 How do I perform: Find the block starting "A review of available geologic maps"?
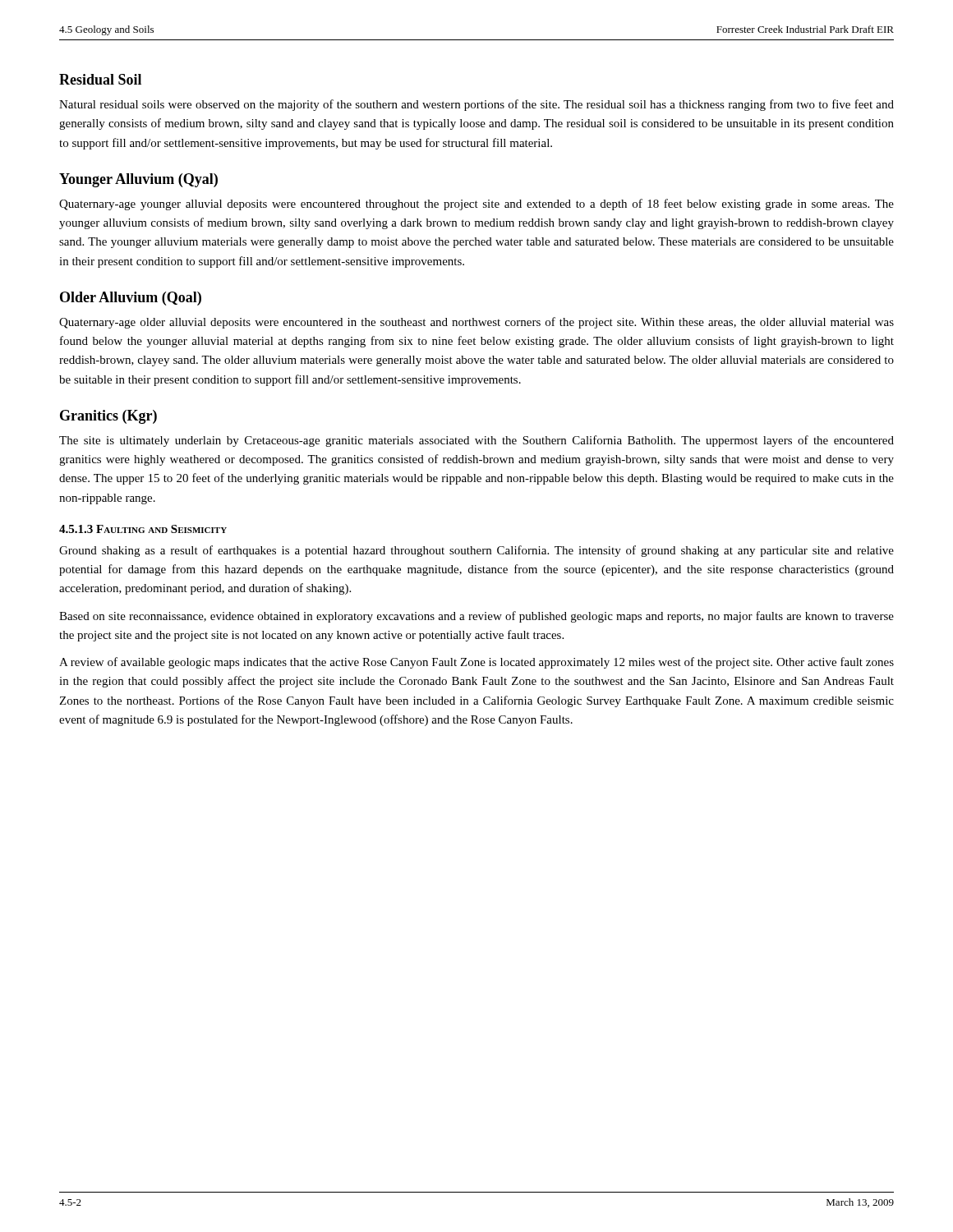click(x=476, y=691)
